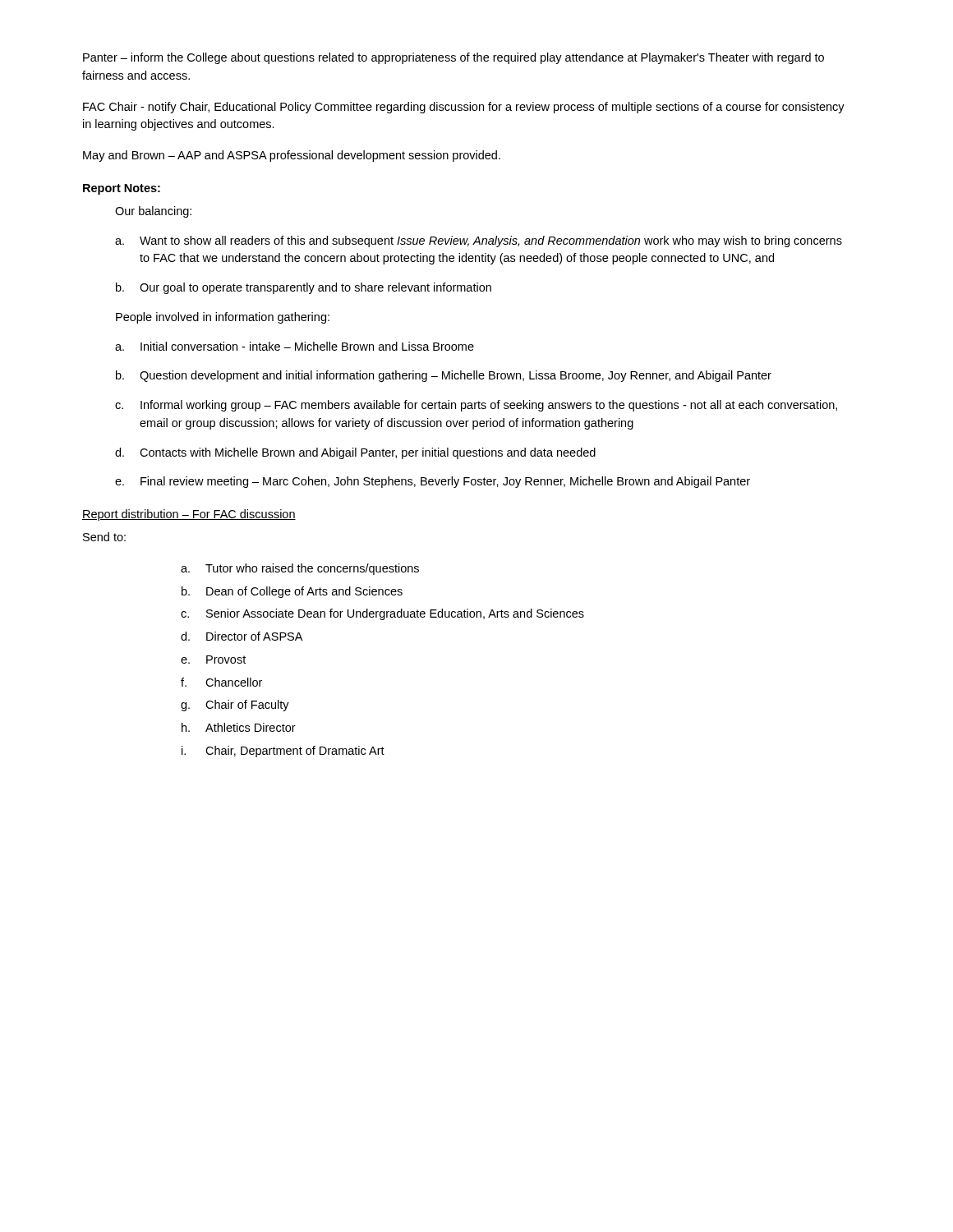
Task: Where does it say "e. Provost"?
Action: click(x=213, y=660)
